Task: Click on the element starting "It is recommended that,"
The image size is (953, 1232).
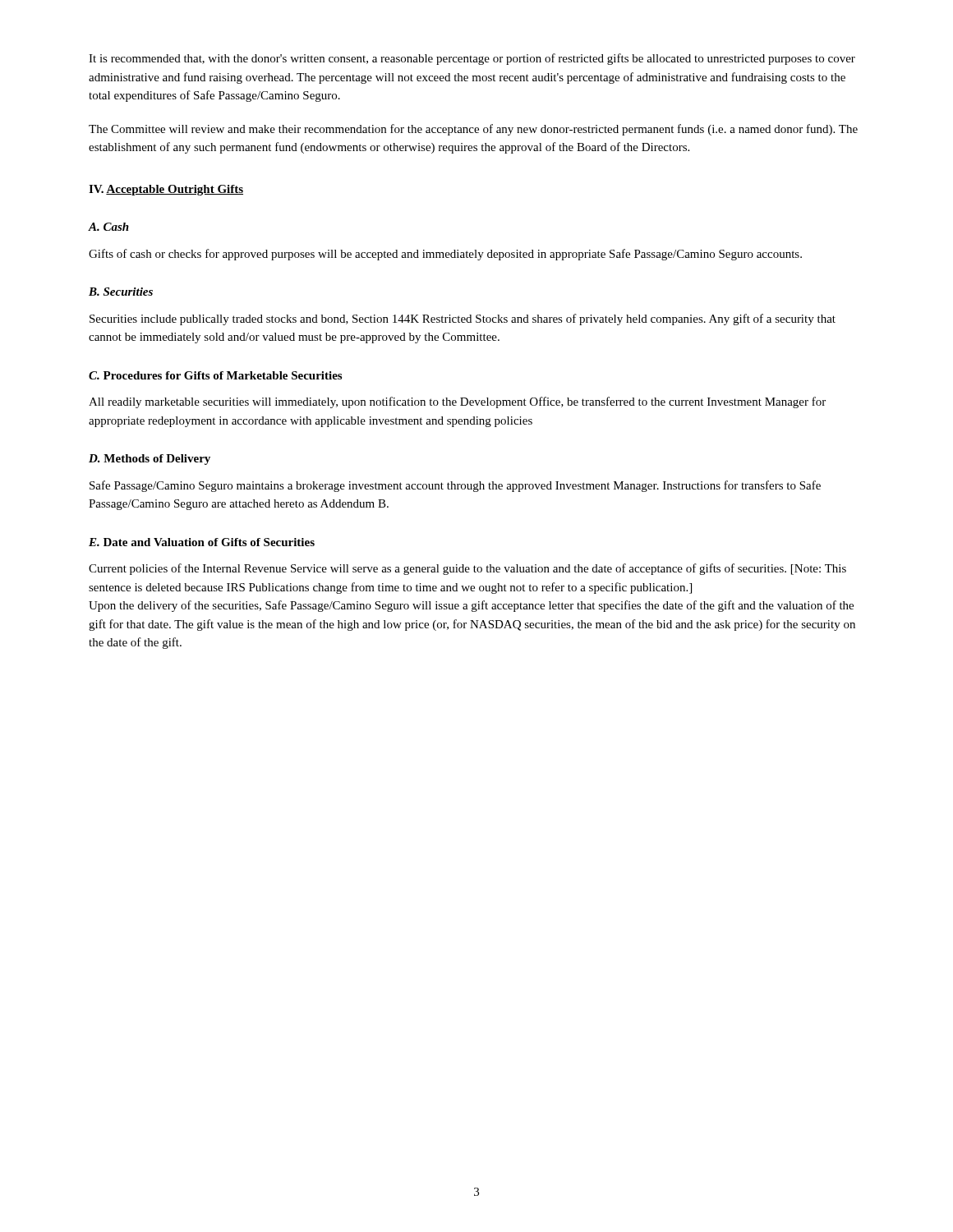Action: [x=472, y=77]
